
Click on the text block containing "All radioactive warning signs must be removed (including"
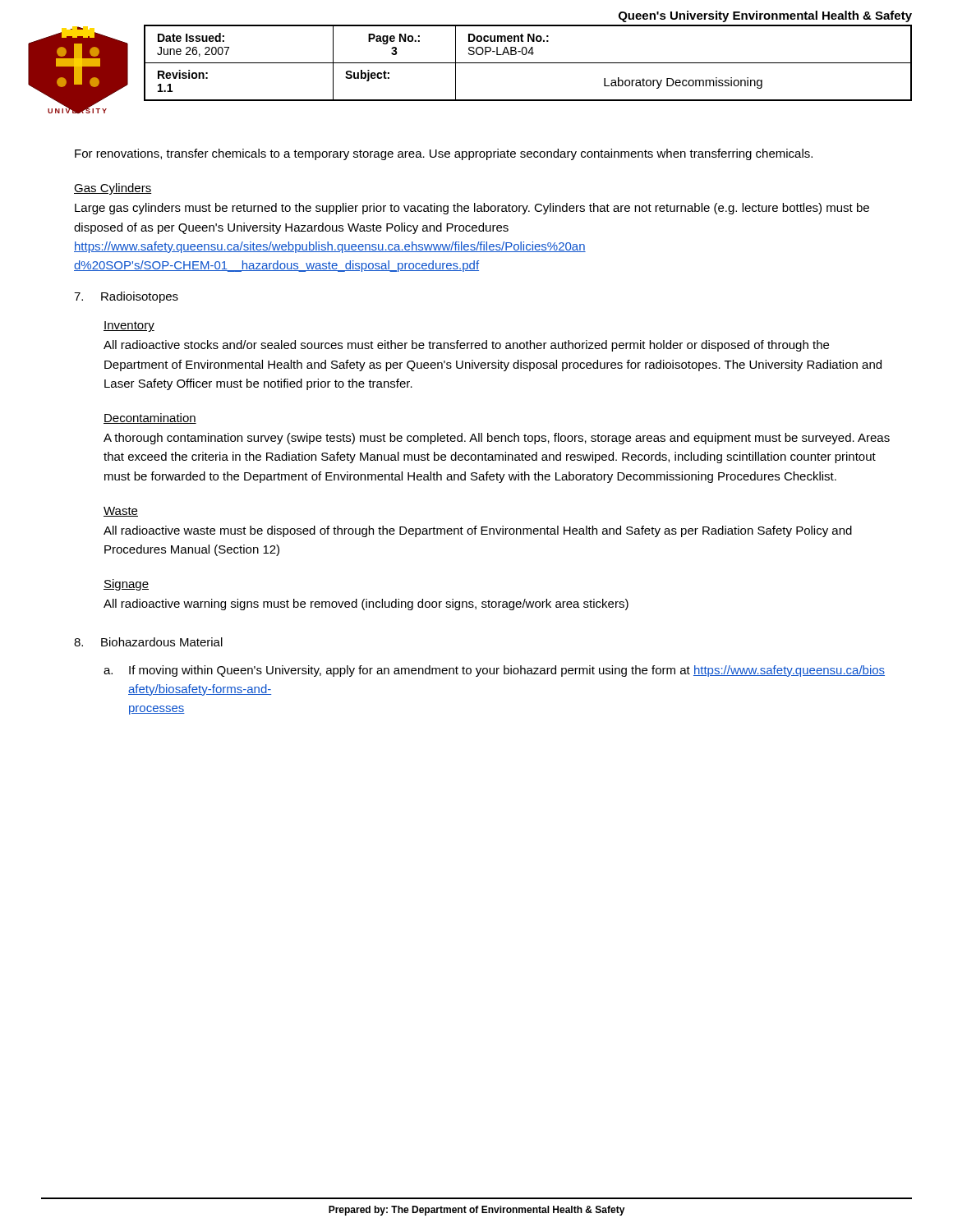pos(366,603)
